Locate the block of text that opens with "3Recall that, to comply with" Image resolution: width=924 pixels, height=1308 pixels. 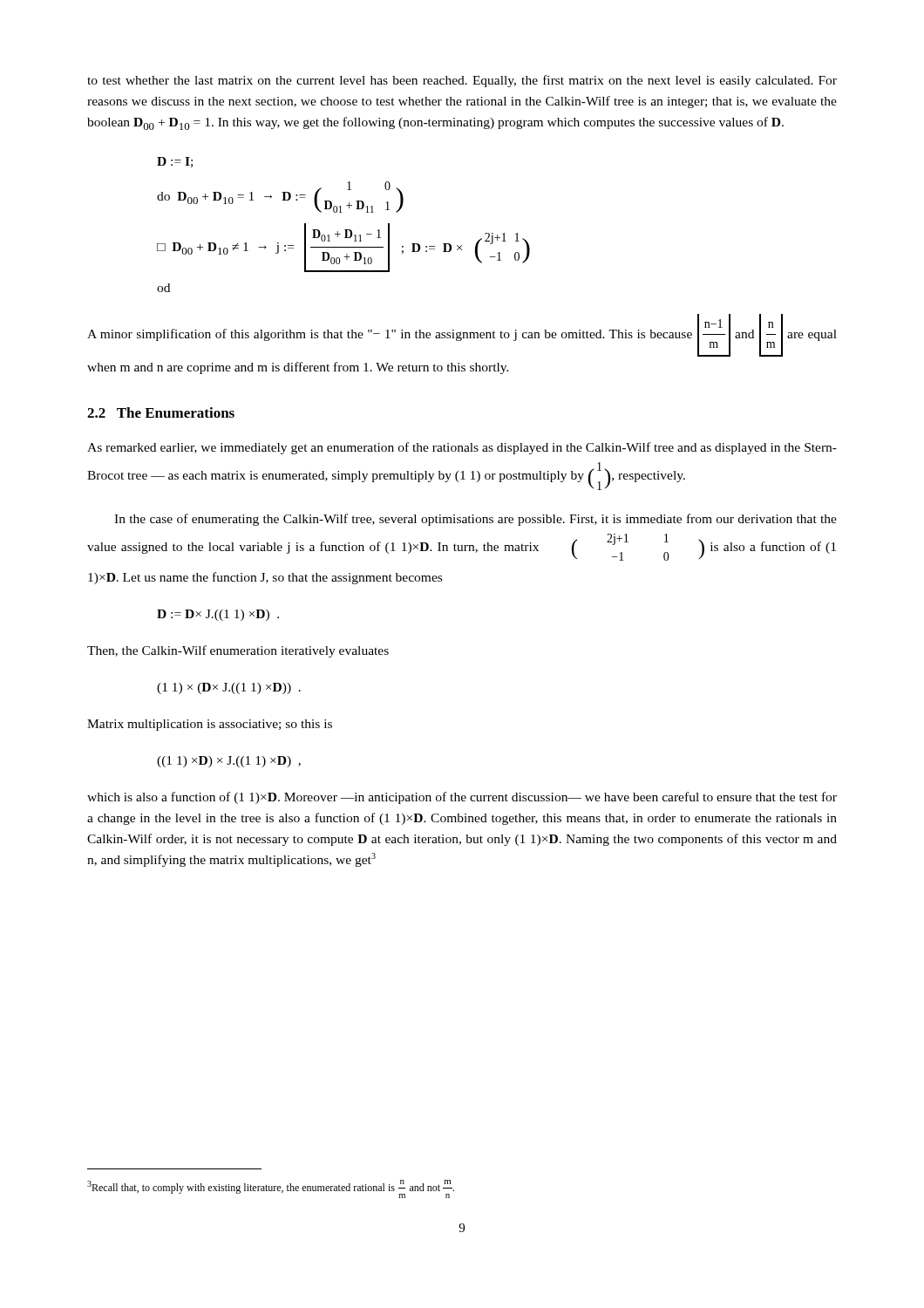271,1188
